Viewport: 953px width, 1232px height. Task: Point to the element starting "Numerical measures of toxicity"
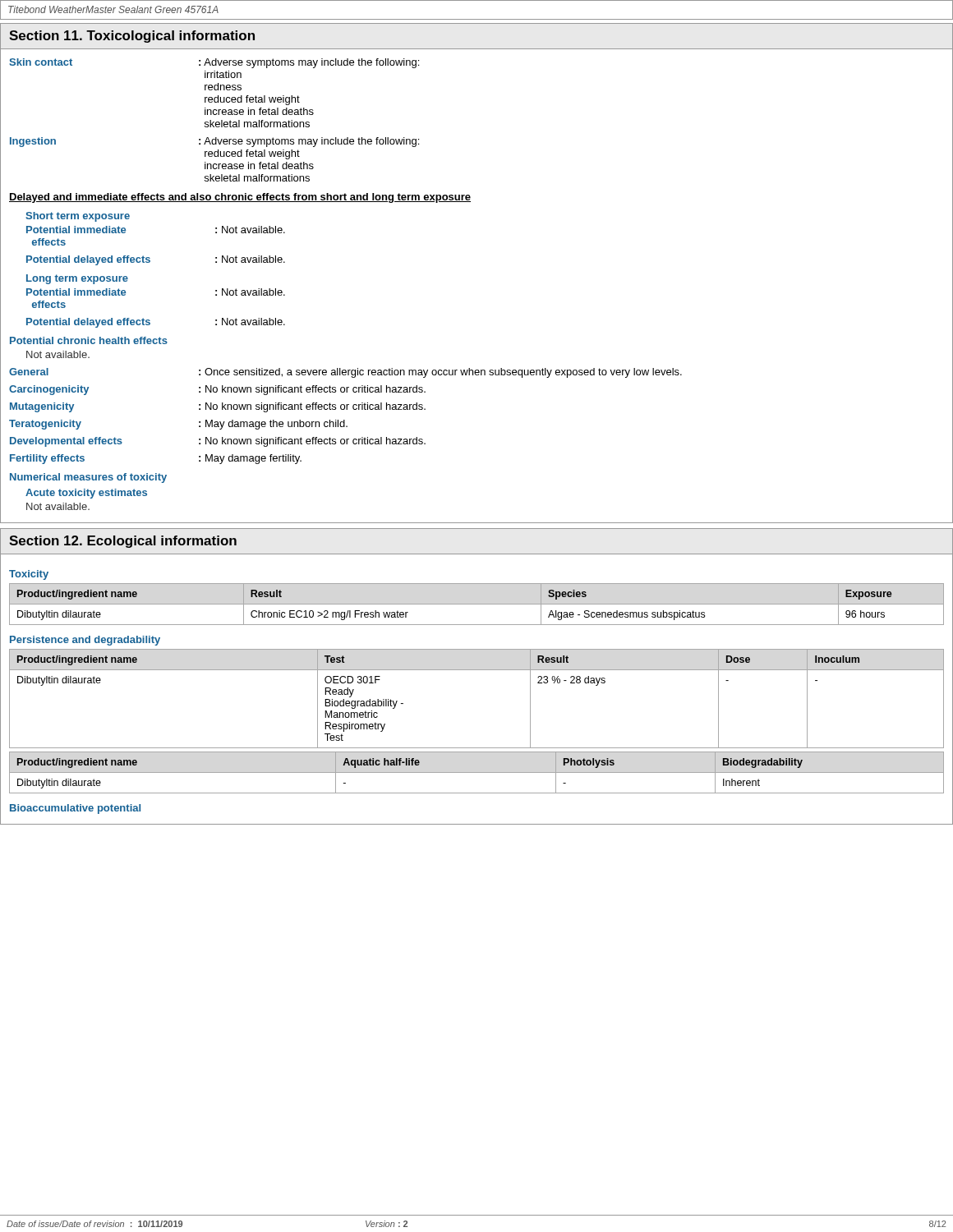(x=88, y=477)
